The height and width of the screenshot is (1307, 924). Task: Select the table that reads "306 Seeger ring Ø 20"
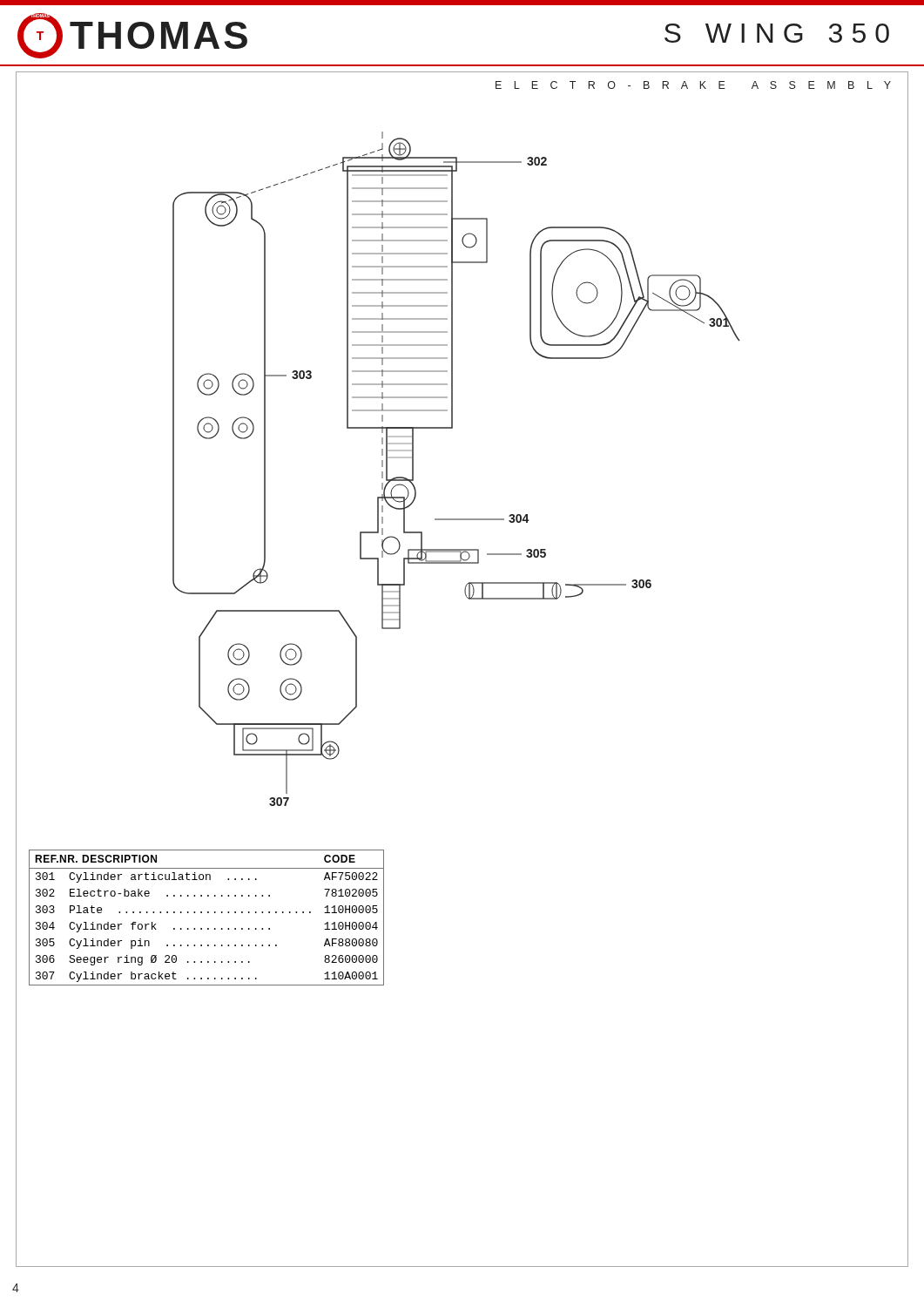click(x=462, y=919)
